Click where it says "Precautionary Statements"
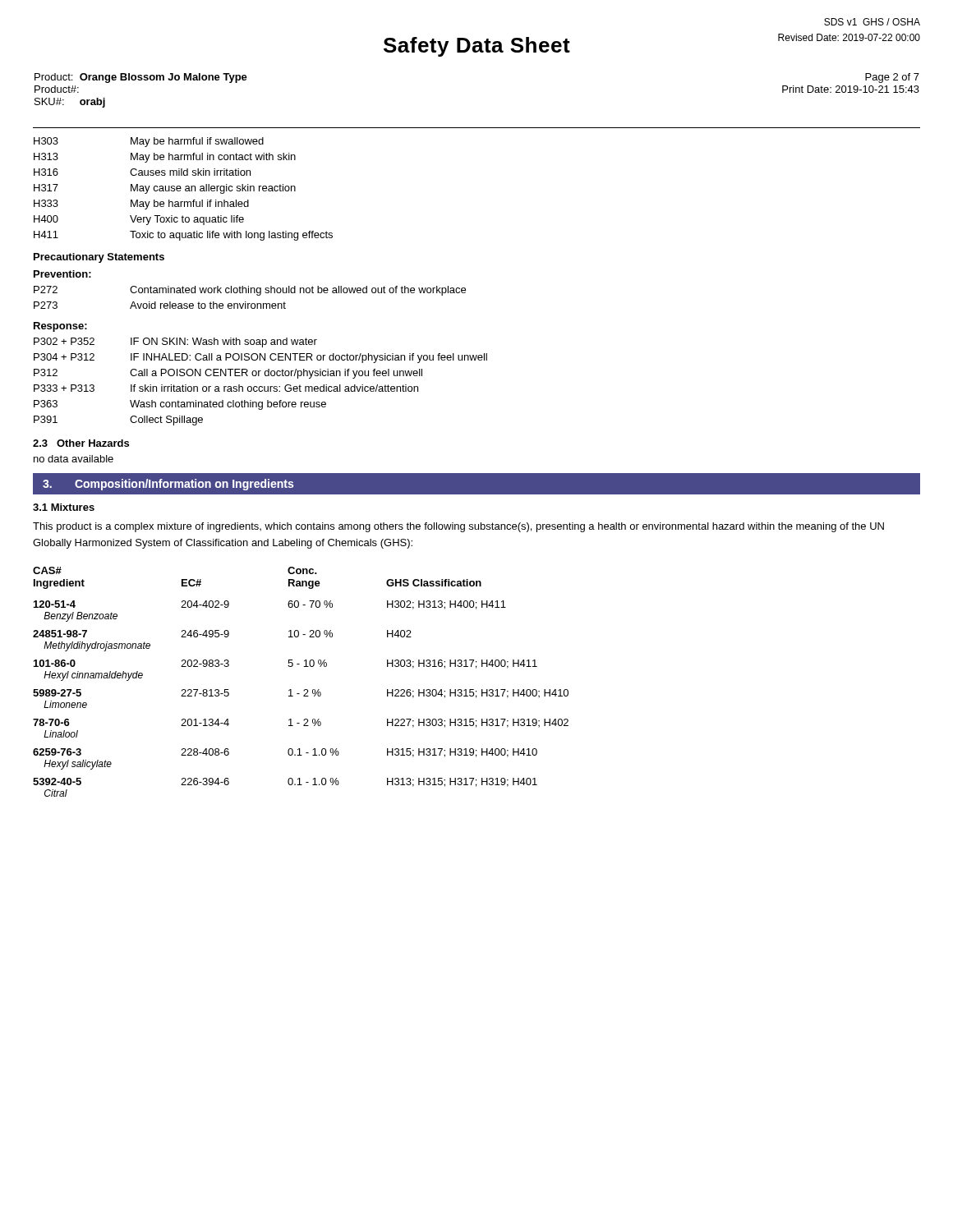953x1232 pixels. 99,257
